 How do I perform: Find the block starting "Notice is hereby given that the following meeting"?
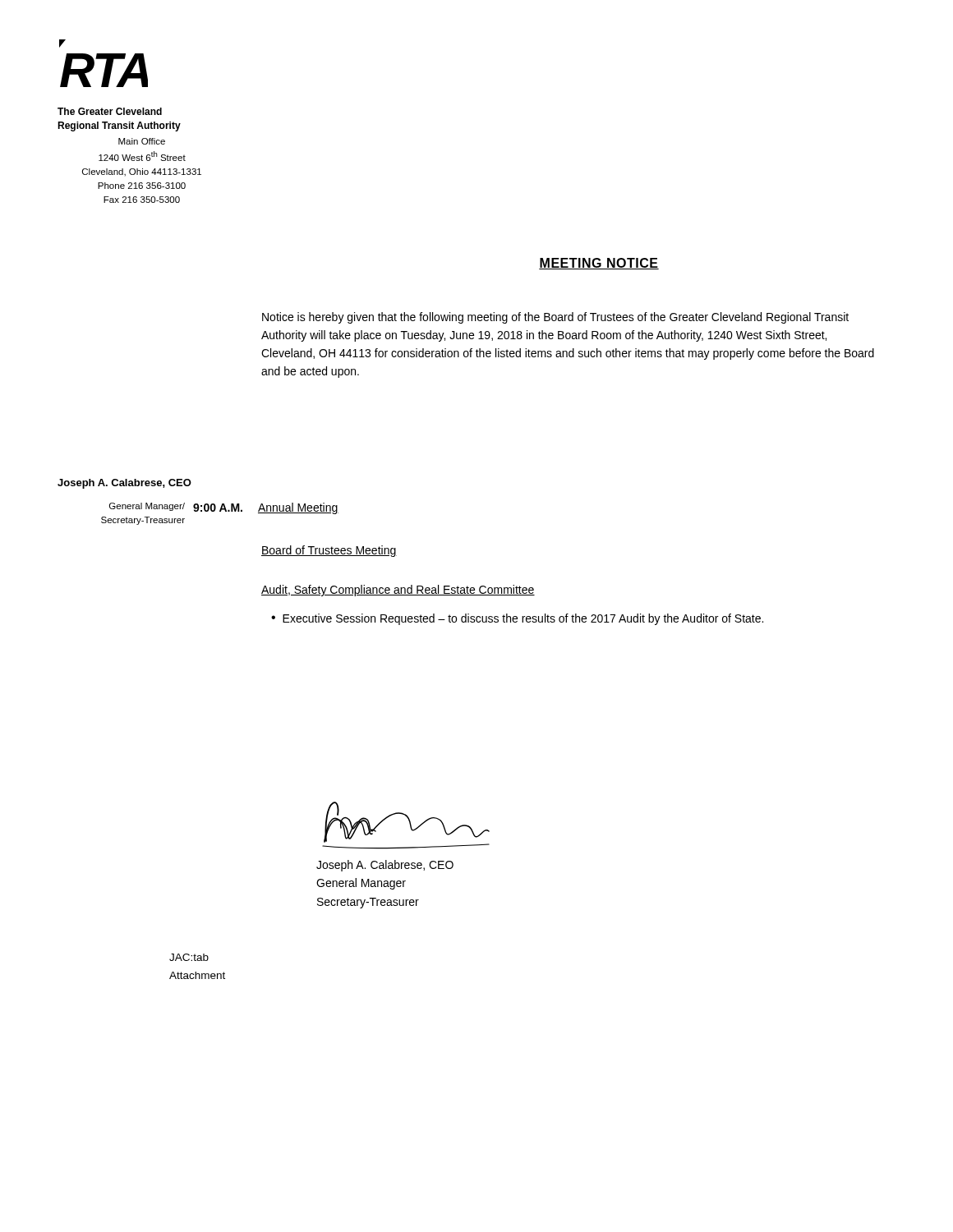click(x=568, y=344)
